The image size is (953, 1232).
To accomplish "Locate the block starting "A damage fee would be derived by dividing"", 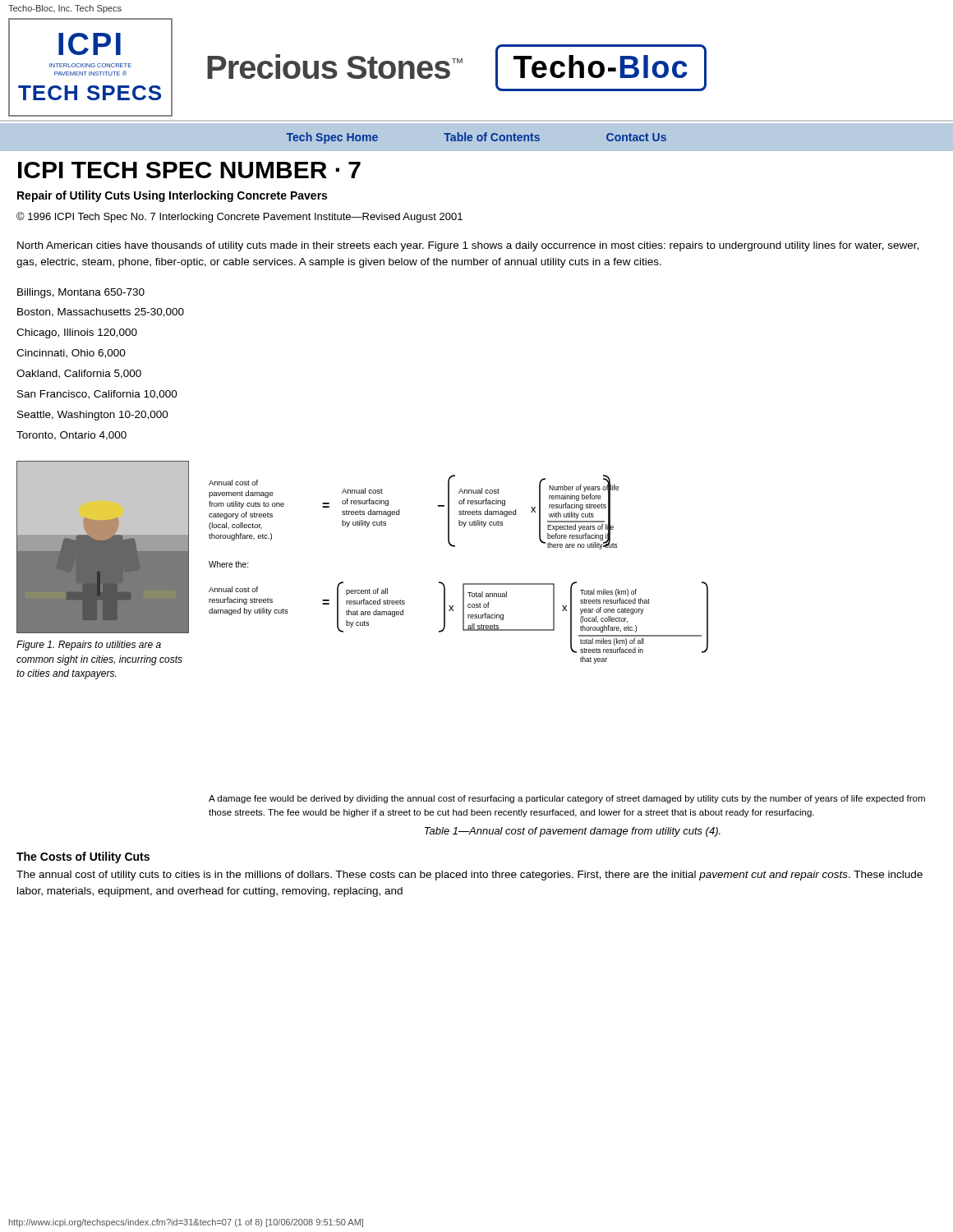I will [567, 805].
